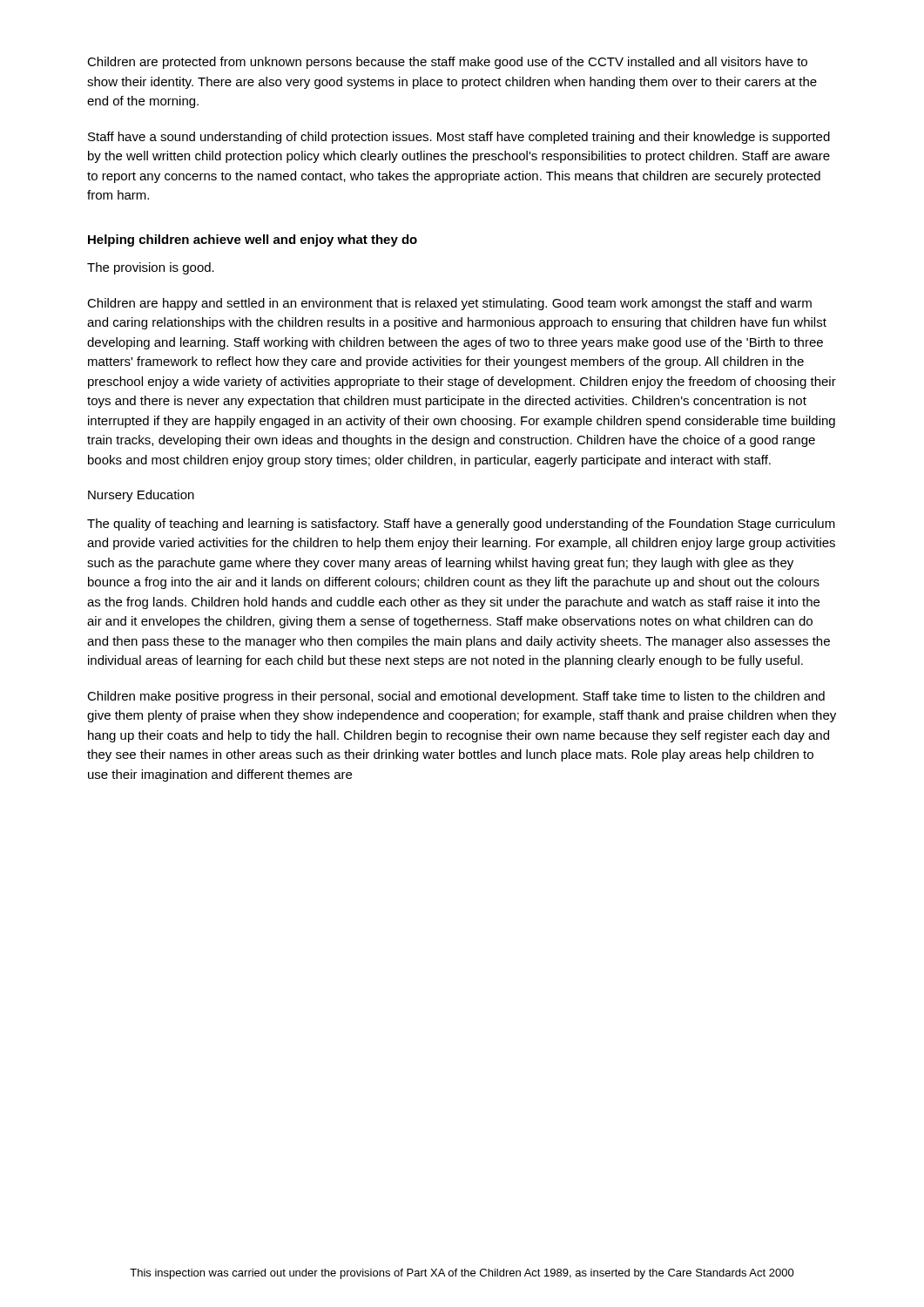Find the text block containing "Staff have a sound"
This screenshot has width=924, height=1307.
[459, 165]
